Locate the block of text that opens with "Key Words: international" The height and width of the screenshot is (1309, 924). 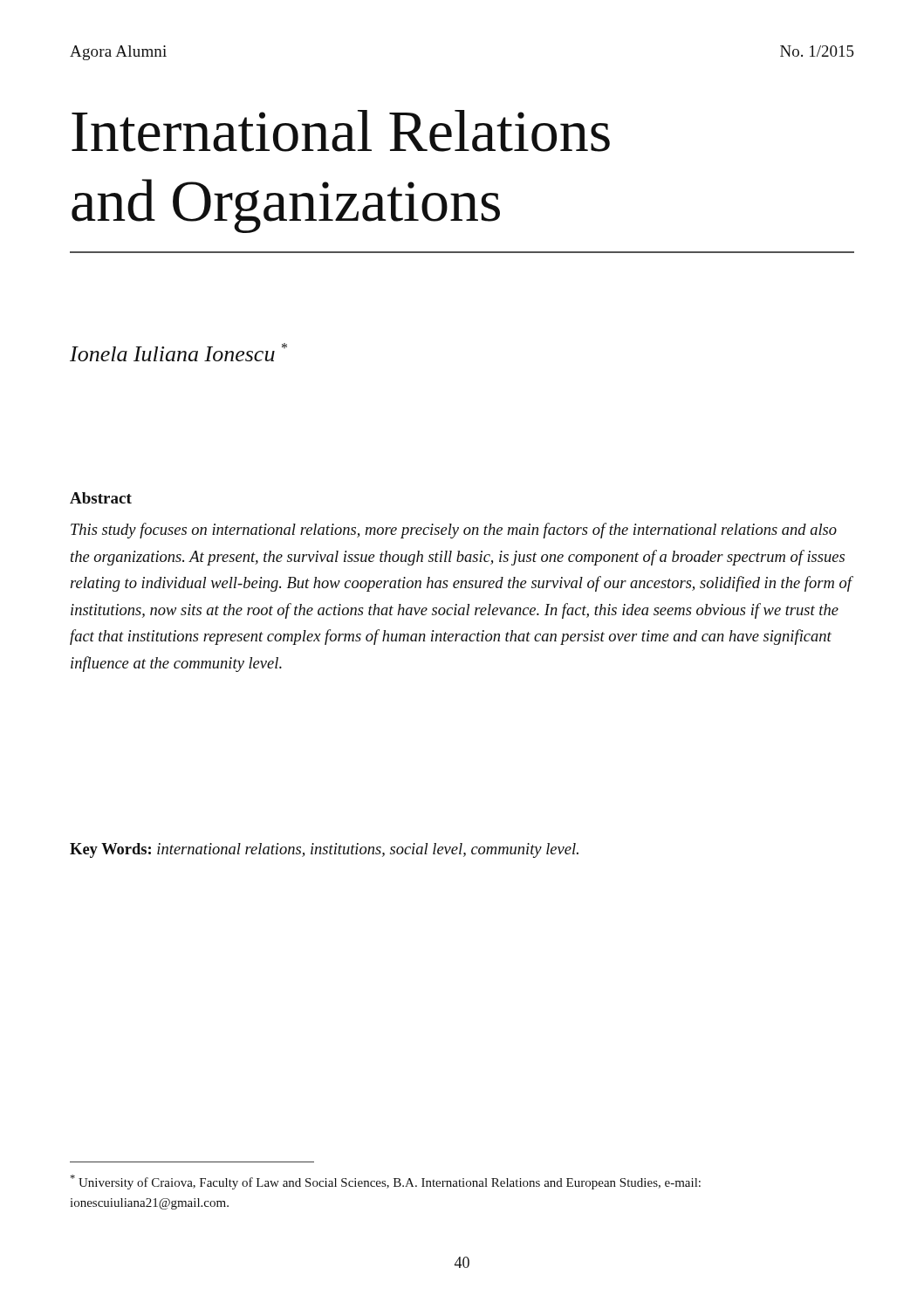(462, 850)
